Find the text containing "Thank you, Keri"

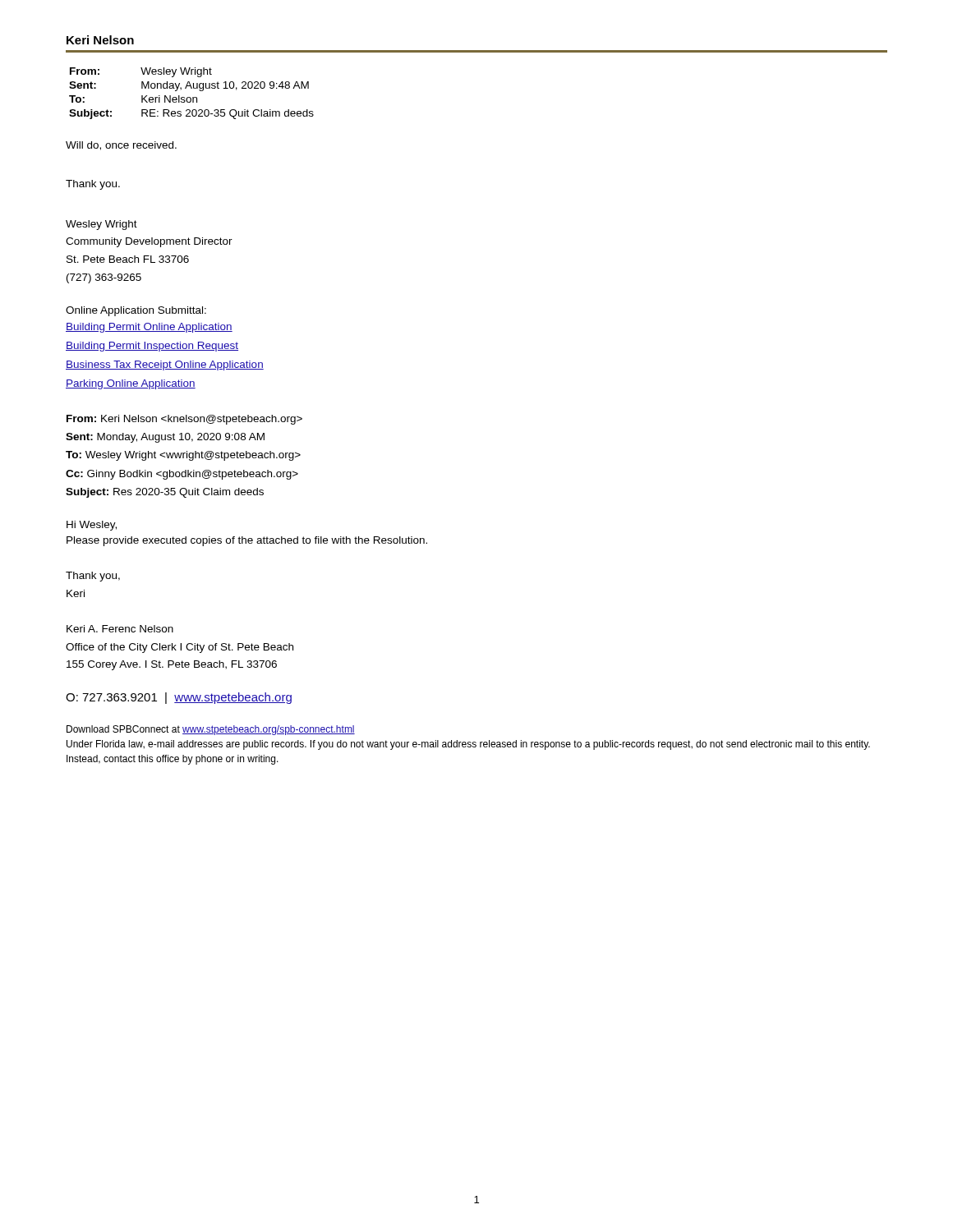click(x=93, y=584)
